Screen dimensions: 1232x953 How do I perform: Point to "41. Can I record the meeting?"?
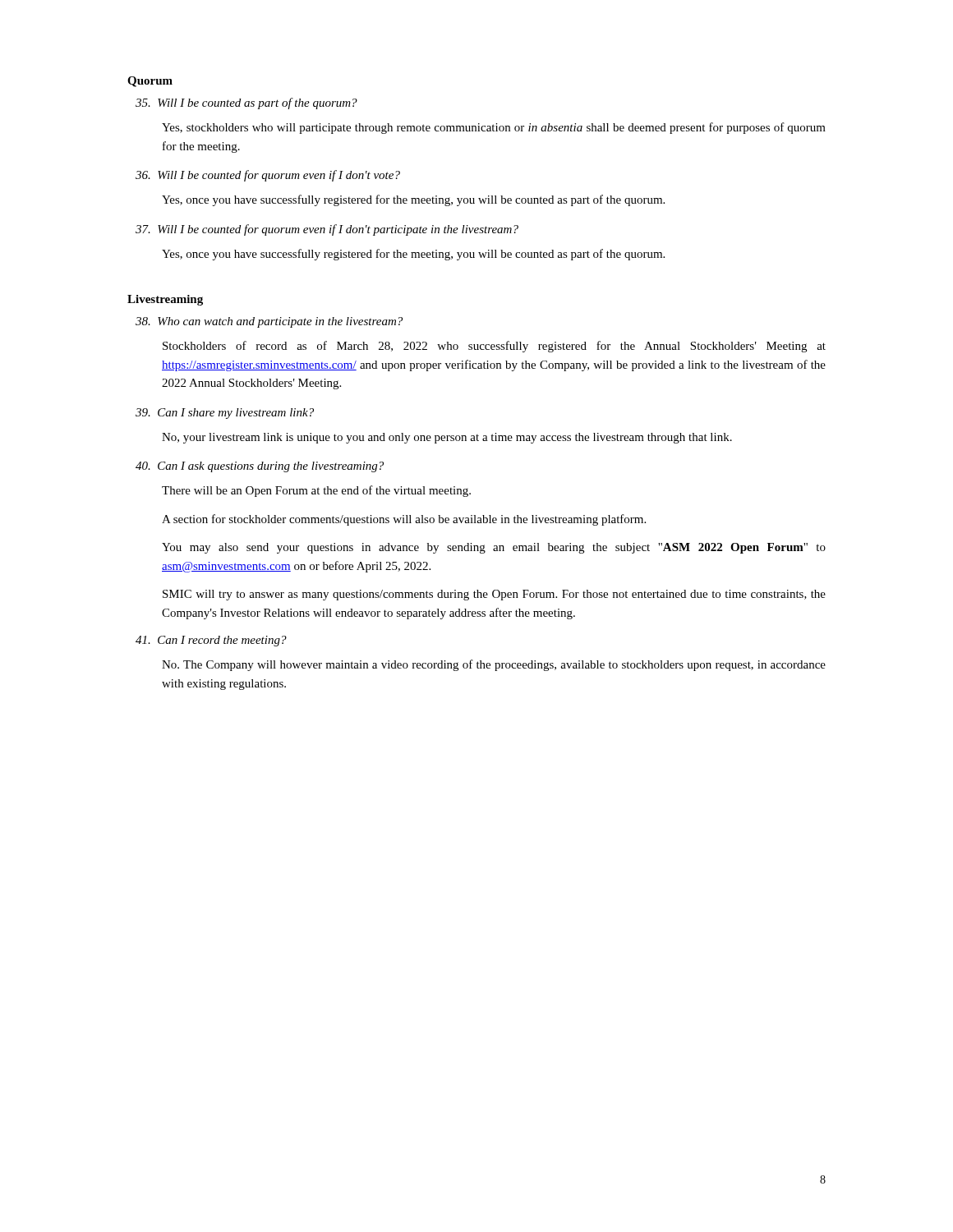tap(211, 640)
